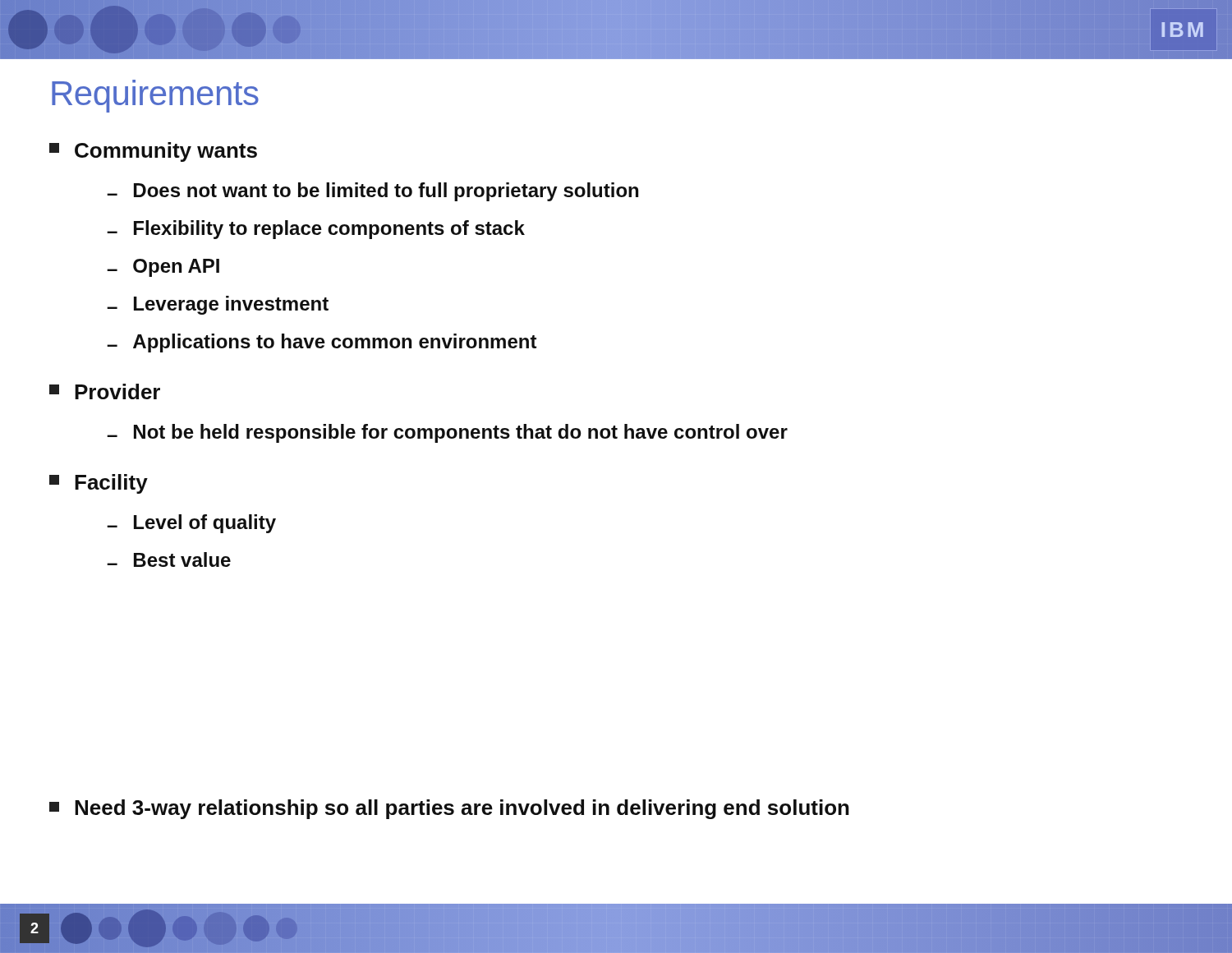Select the list item with the text "– Open API"
Viewport: 1232px width, 953px height.
(164, 268)
